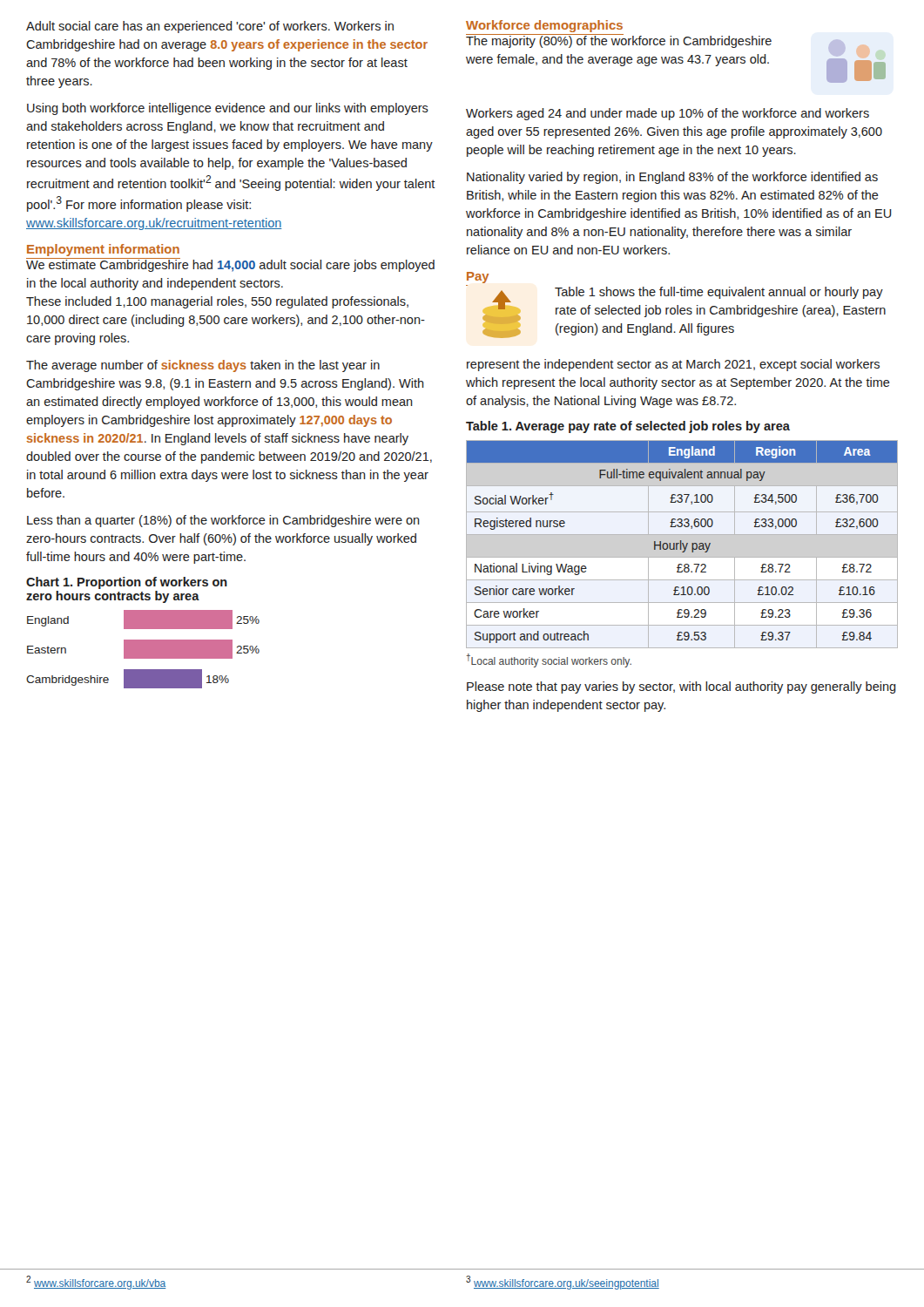This screenshot has height=1307, width=924.
Task: Click the passage that begins "The majority (80%)"
Action: 676,58
